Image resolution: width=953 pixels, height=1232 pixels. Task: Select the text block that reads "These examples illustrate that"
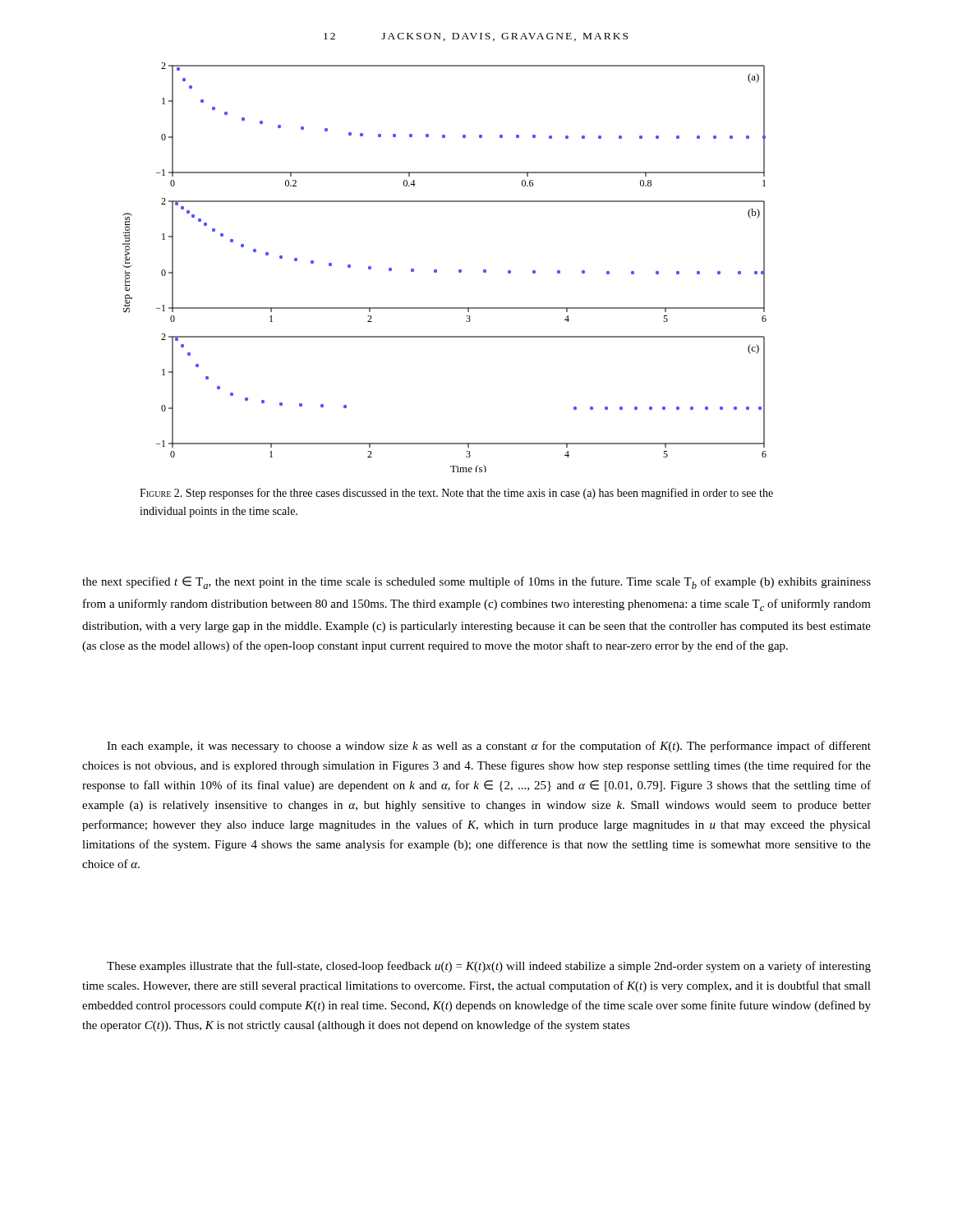(476, 995)
